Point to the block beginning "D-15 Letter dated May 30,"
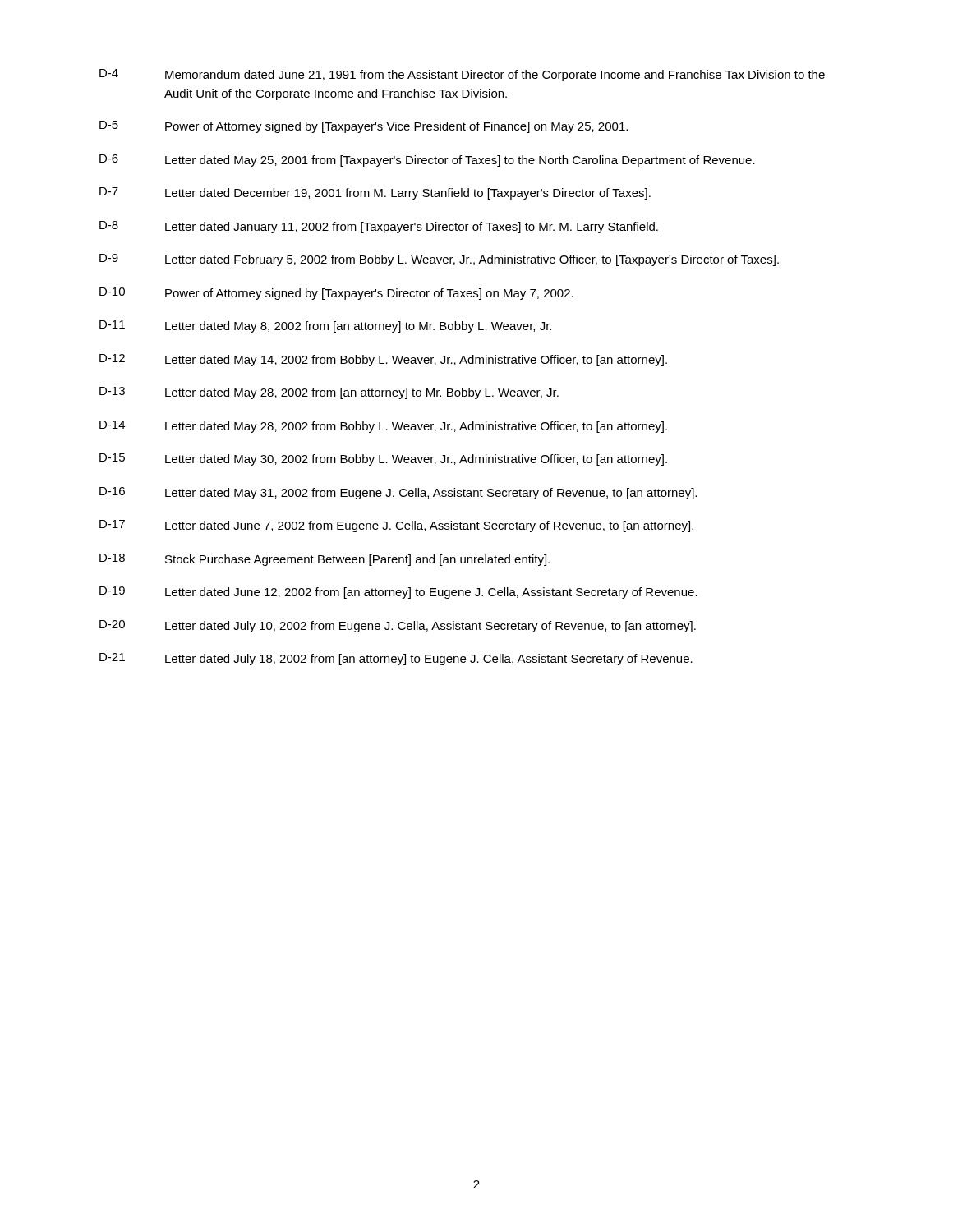Viewport: 953px width, 1232px height. tap(476, 459)
